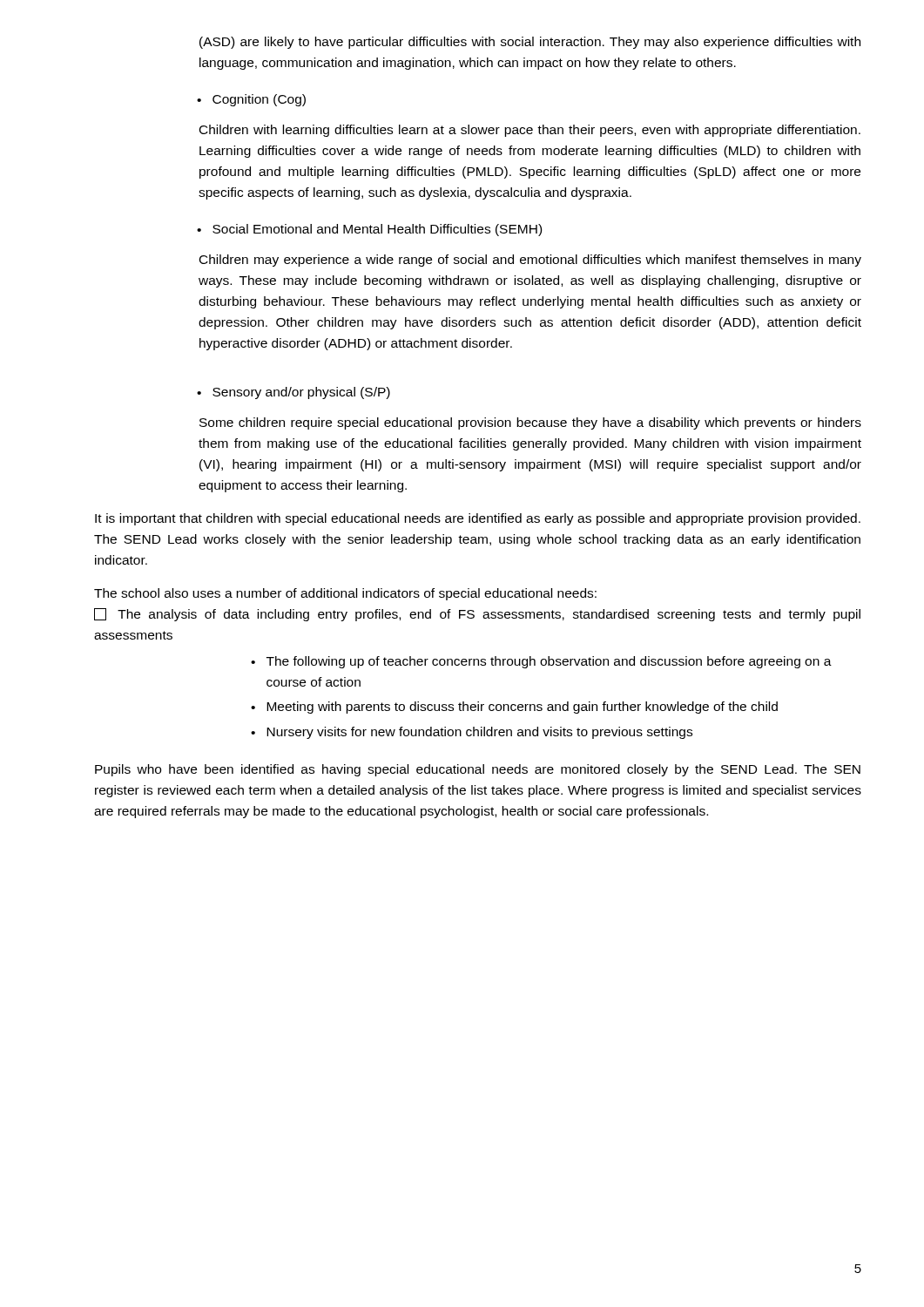Locate the text block that reads "It is important that"
Image resolution: width=924 pixels, height=1307 pixels.
[x=478, y=539]
